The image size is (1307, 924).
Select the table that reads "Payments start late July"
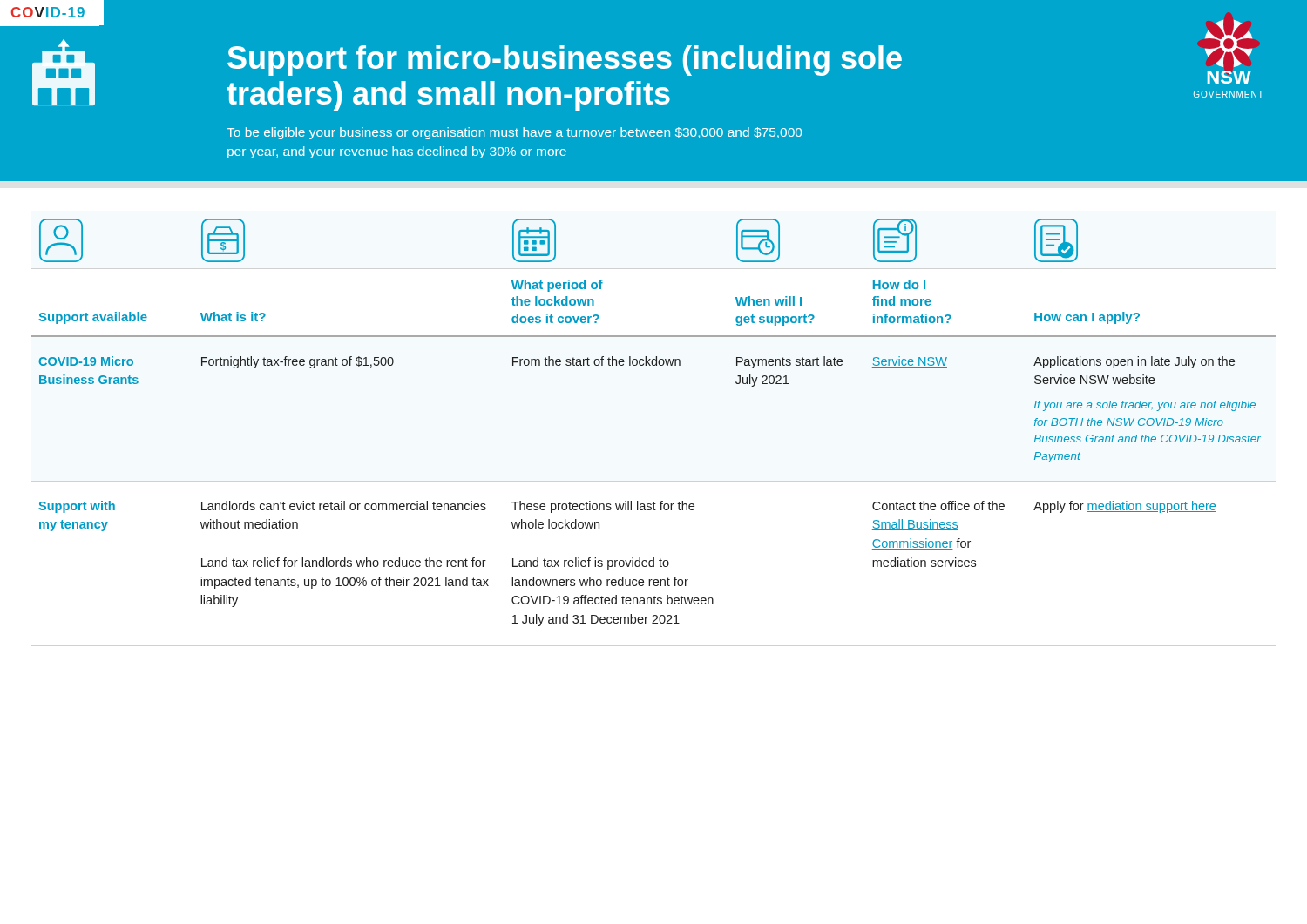[x=654, y=426]
